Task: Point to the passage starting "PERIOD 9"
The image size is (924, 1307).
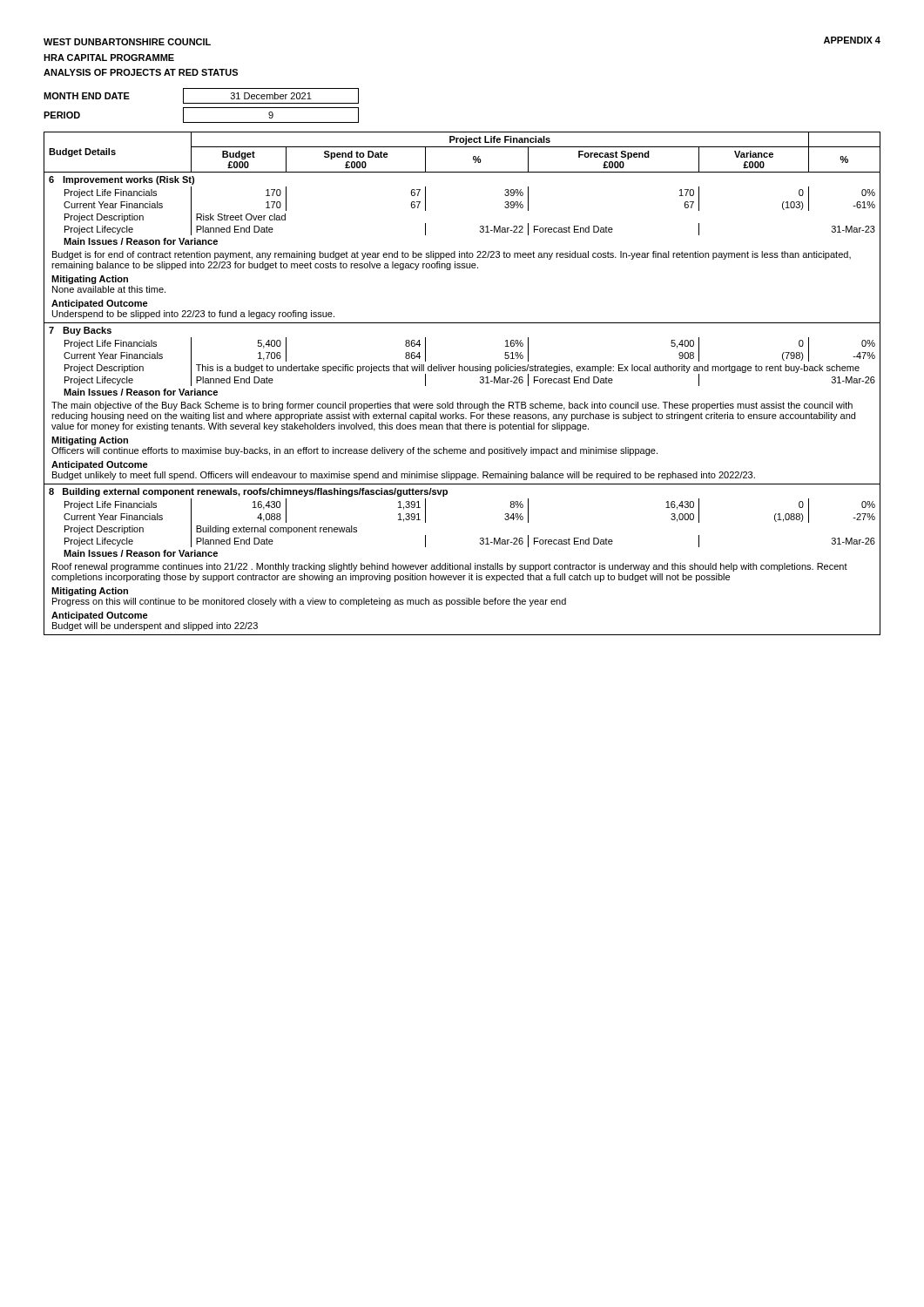Action: (201, 115)
